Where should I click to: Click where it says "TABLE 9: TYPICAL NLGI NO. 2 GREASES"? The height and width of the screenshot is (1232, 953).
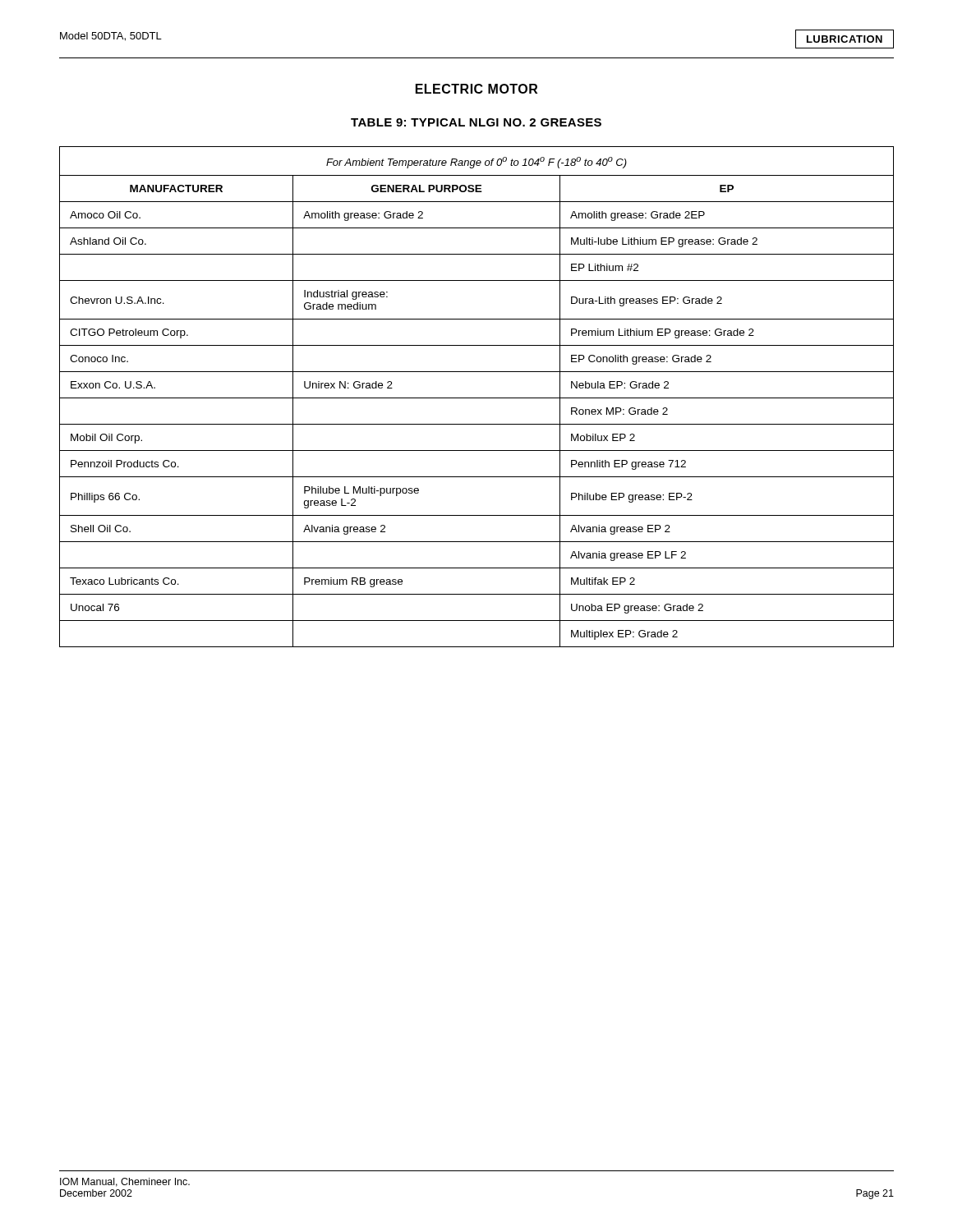476,122
